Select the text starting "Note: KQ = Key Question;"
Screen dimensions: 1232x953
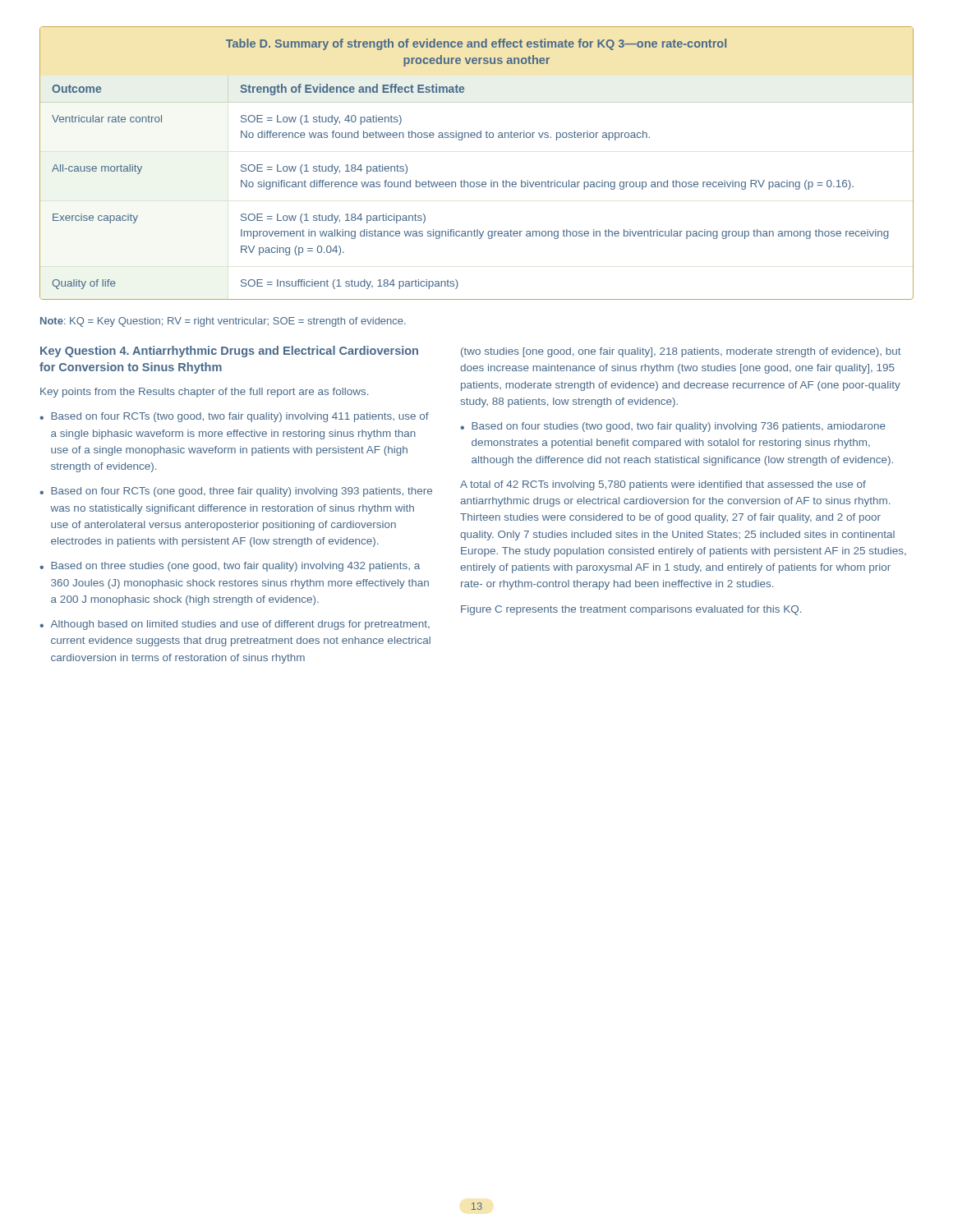pyautogui.click(x=223, y=321)
